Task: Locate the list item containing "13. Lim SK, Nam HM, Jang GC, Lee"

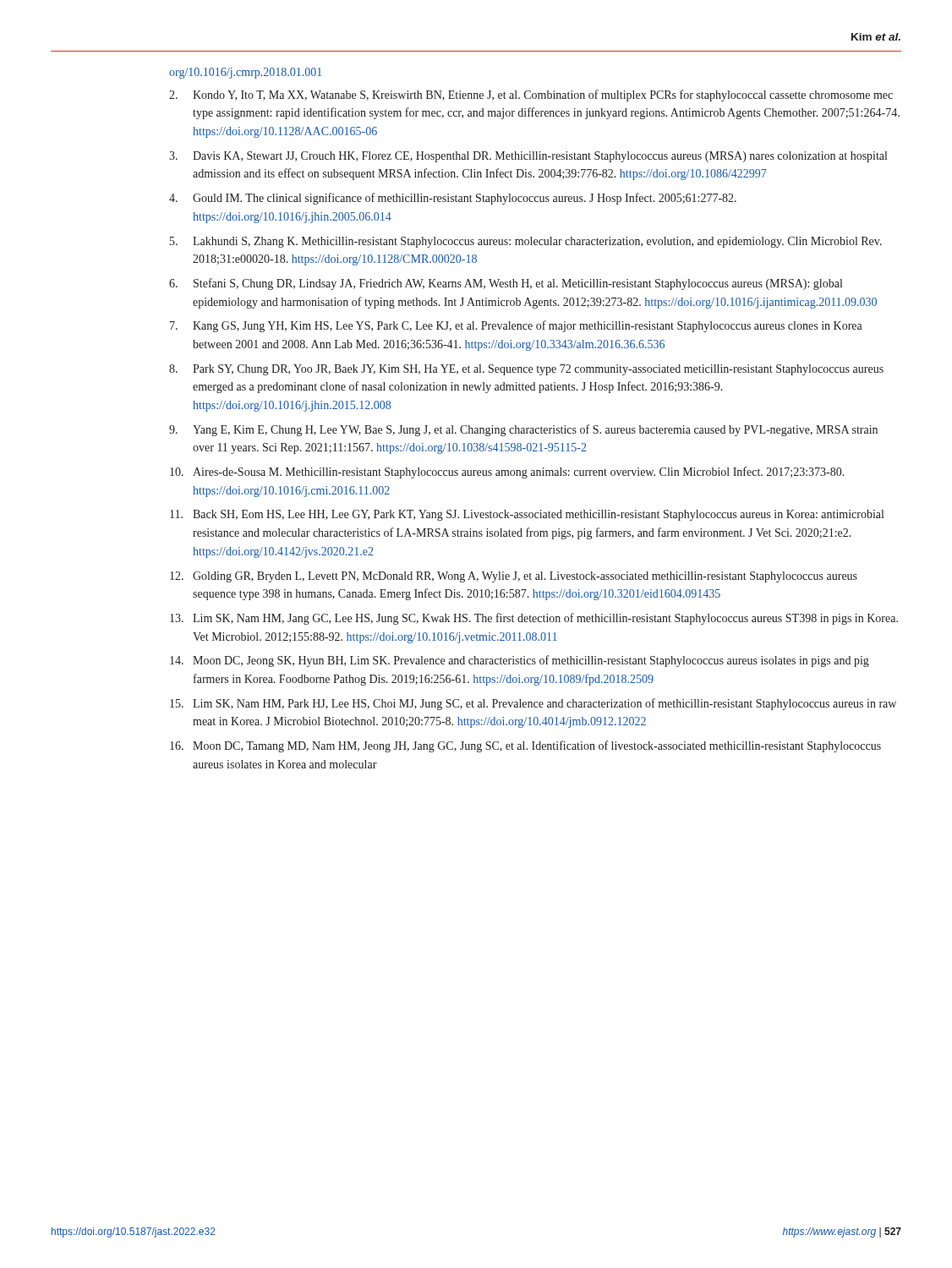Action: pyautogui.click(x=535, y=628)
